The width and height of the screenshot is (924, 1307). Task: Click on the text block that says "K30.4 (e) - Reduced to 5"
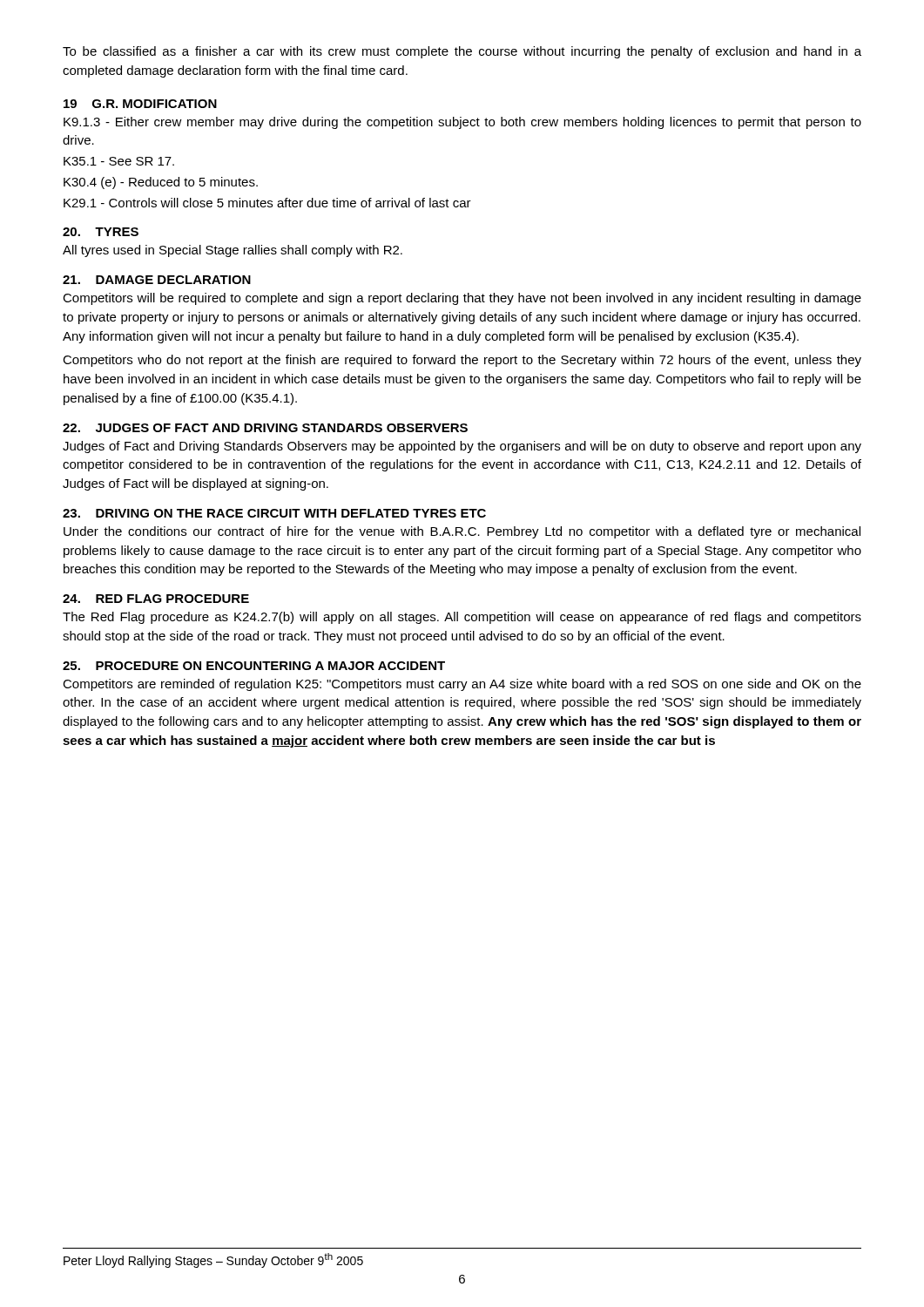click(x=161, y=181)
